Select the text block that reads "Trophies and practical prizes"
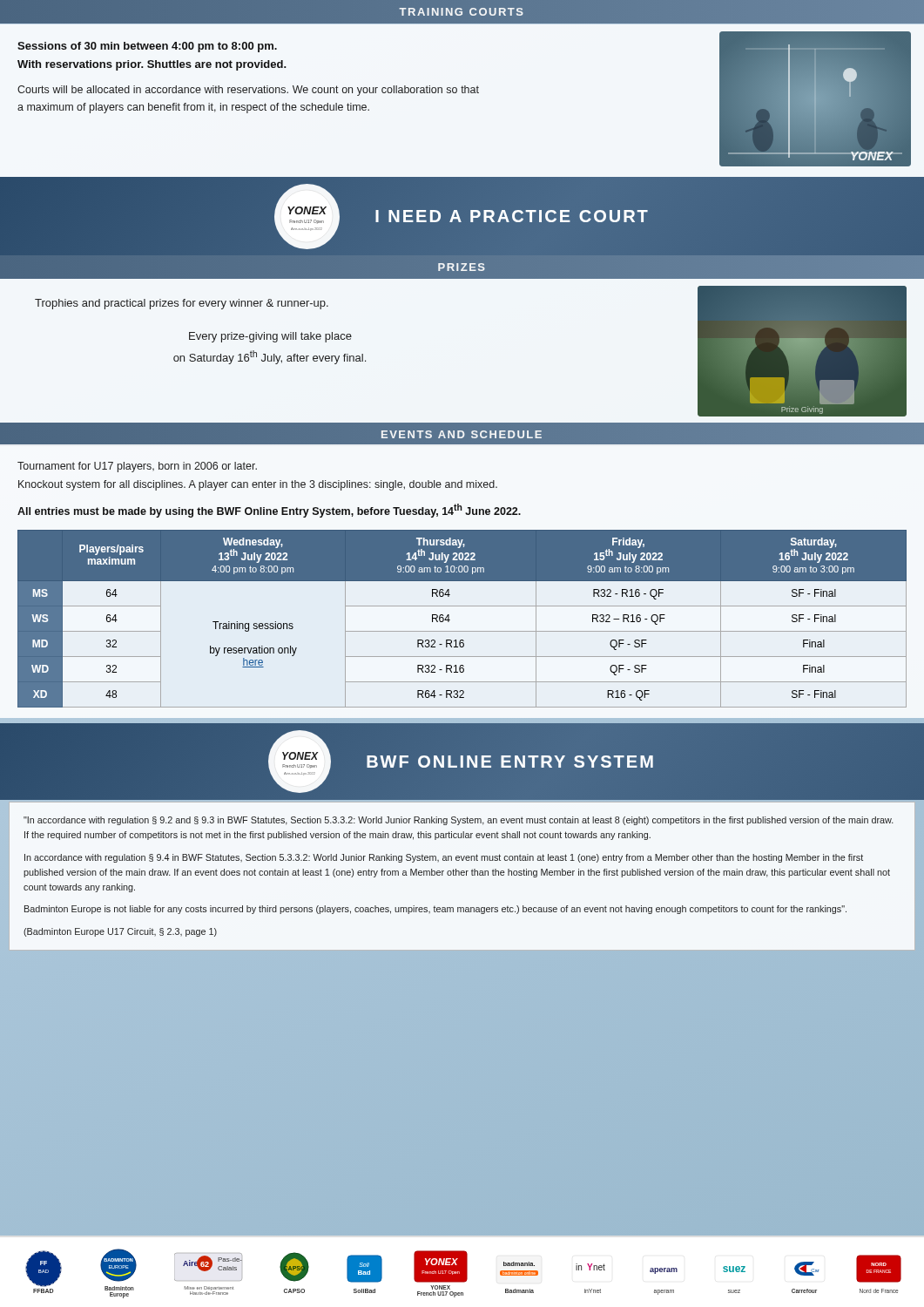 182,303
